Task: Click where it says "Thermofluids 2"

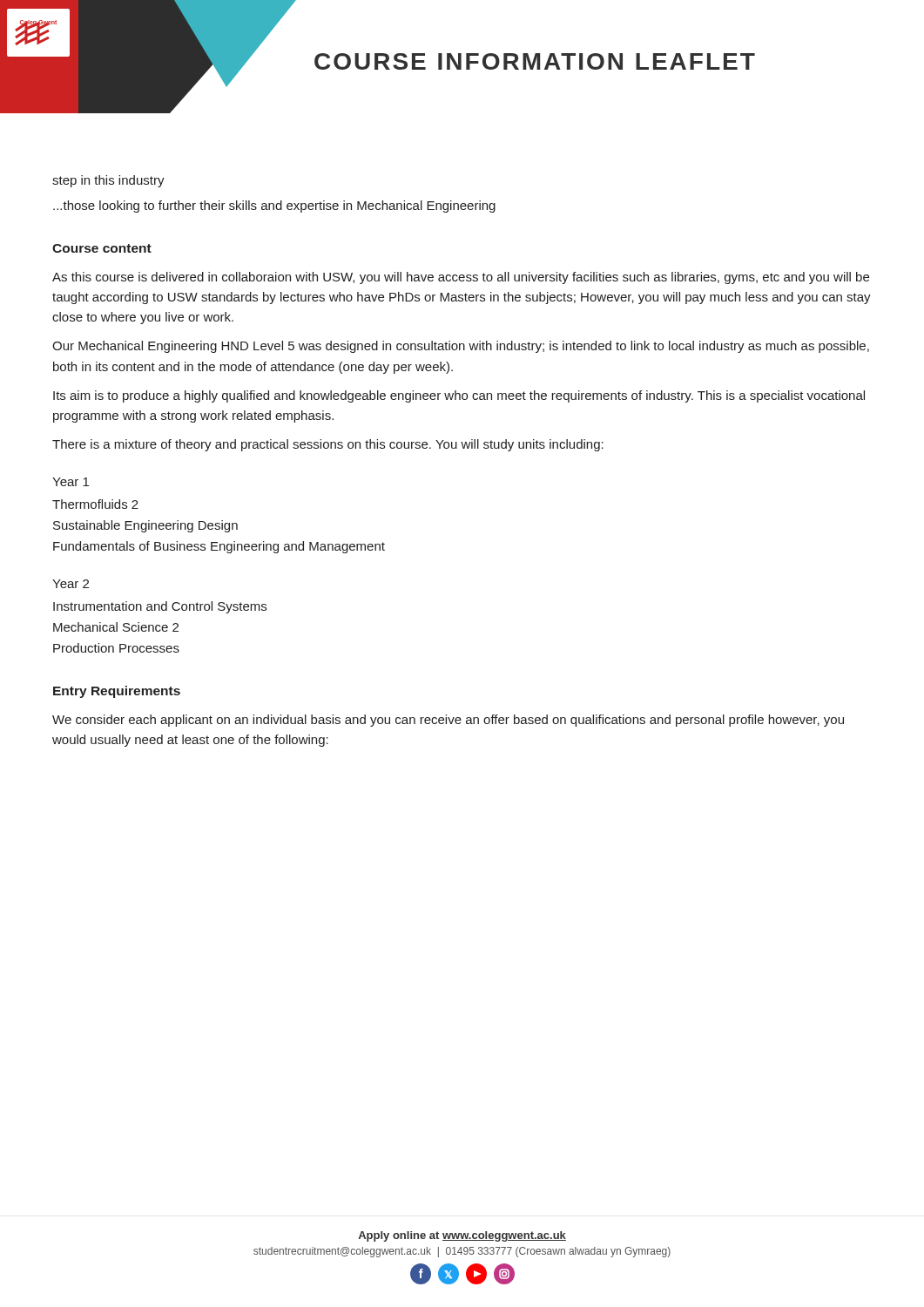Action: (95, 504)
